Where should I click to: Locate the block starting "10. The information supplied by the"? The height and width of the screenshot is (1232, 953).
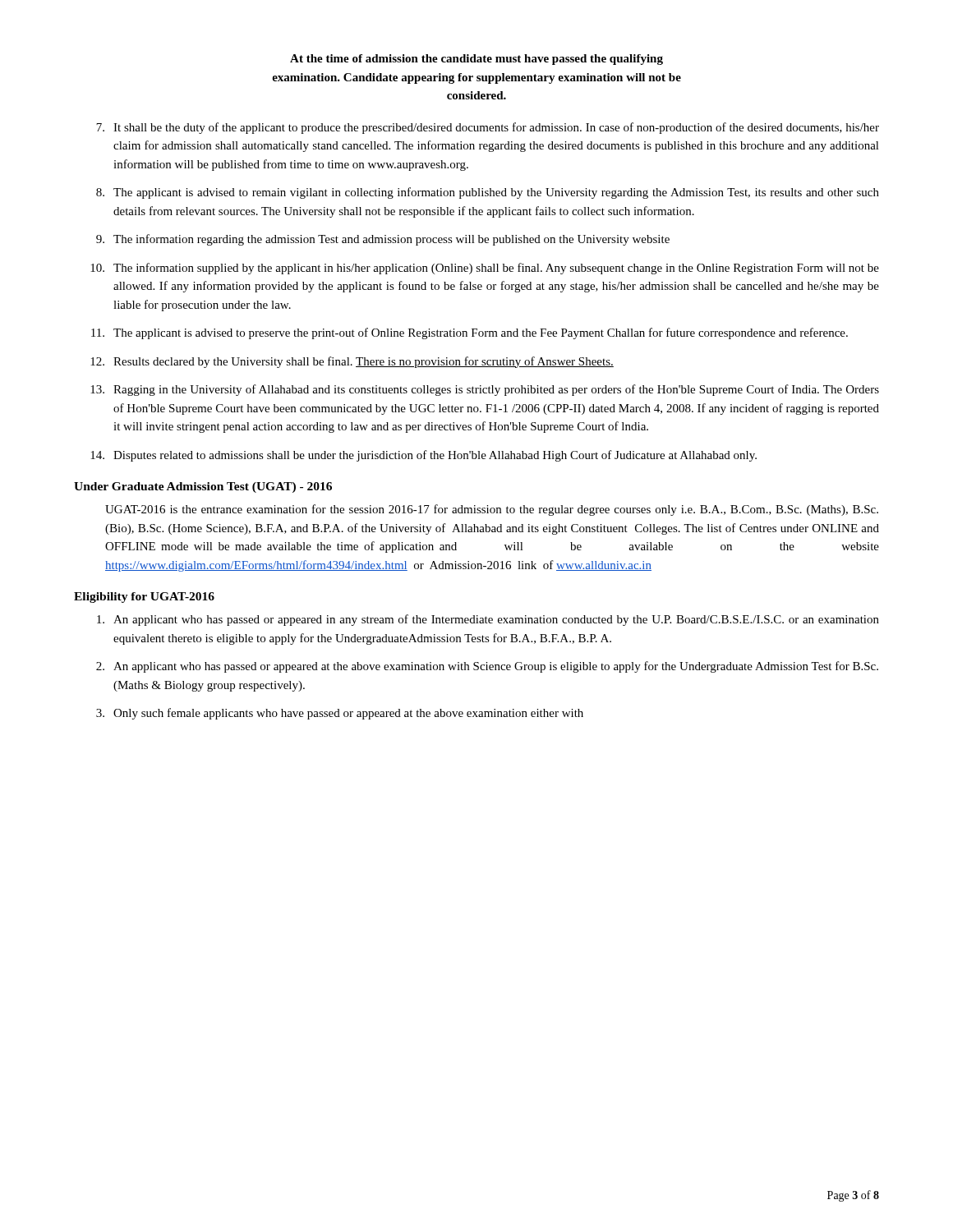click(x=476, y=286)
